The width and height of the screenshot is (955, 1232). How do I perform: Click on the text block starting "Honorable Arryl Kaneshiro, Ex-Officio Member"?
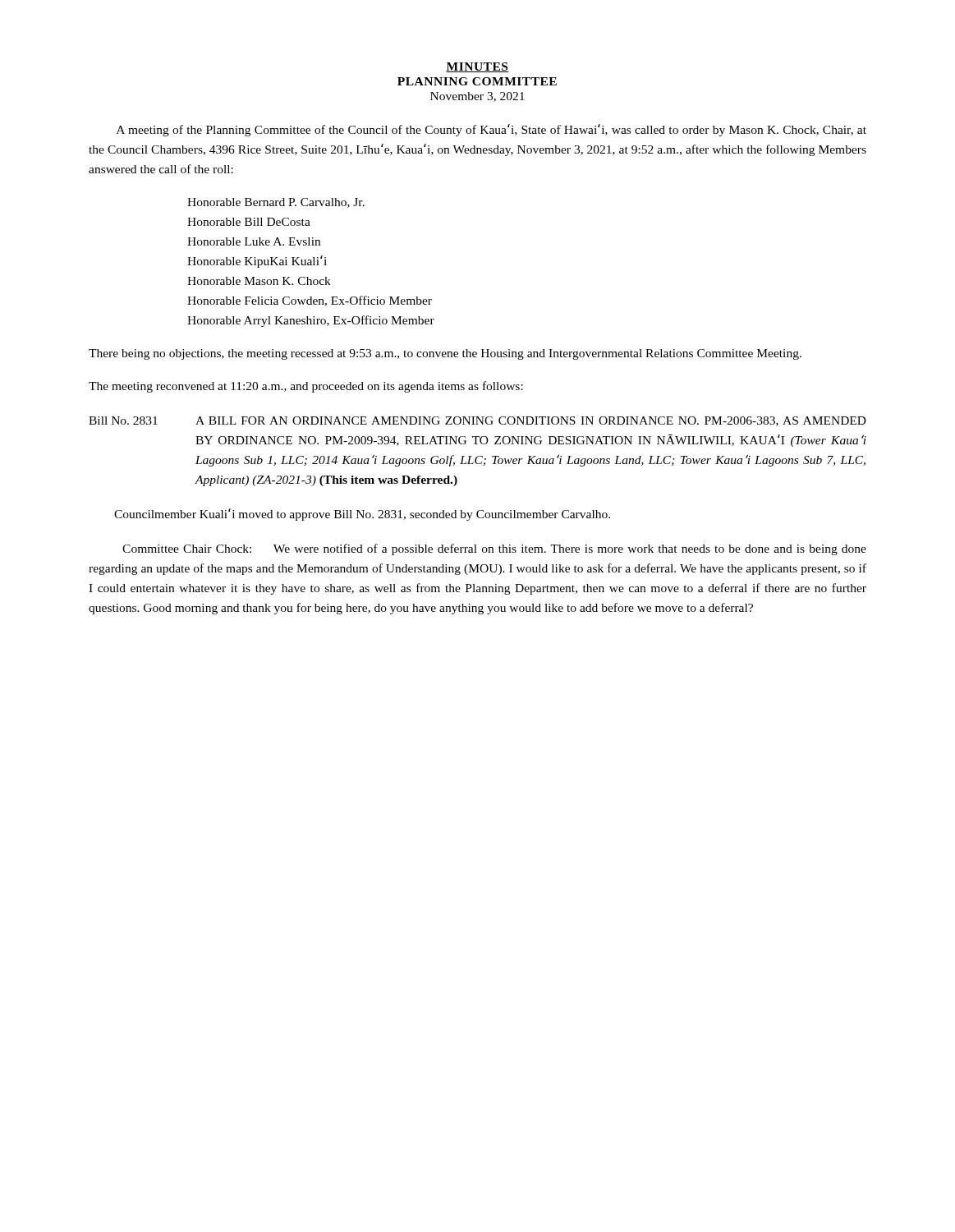311,320
